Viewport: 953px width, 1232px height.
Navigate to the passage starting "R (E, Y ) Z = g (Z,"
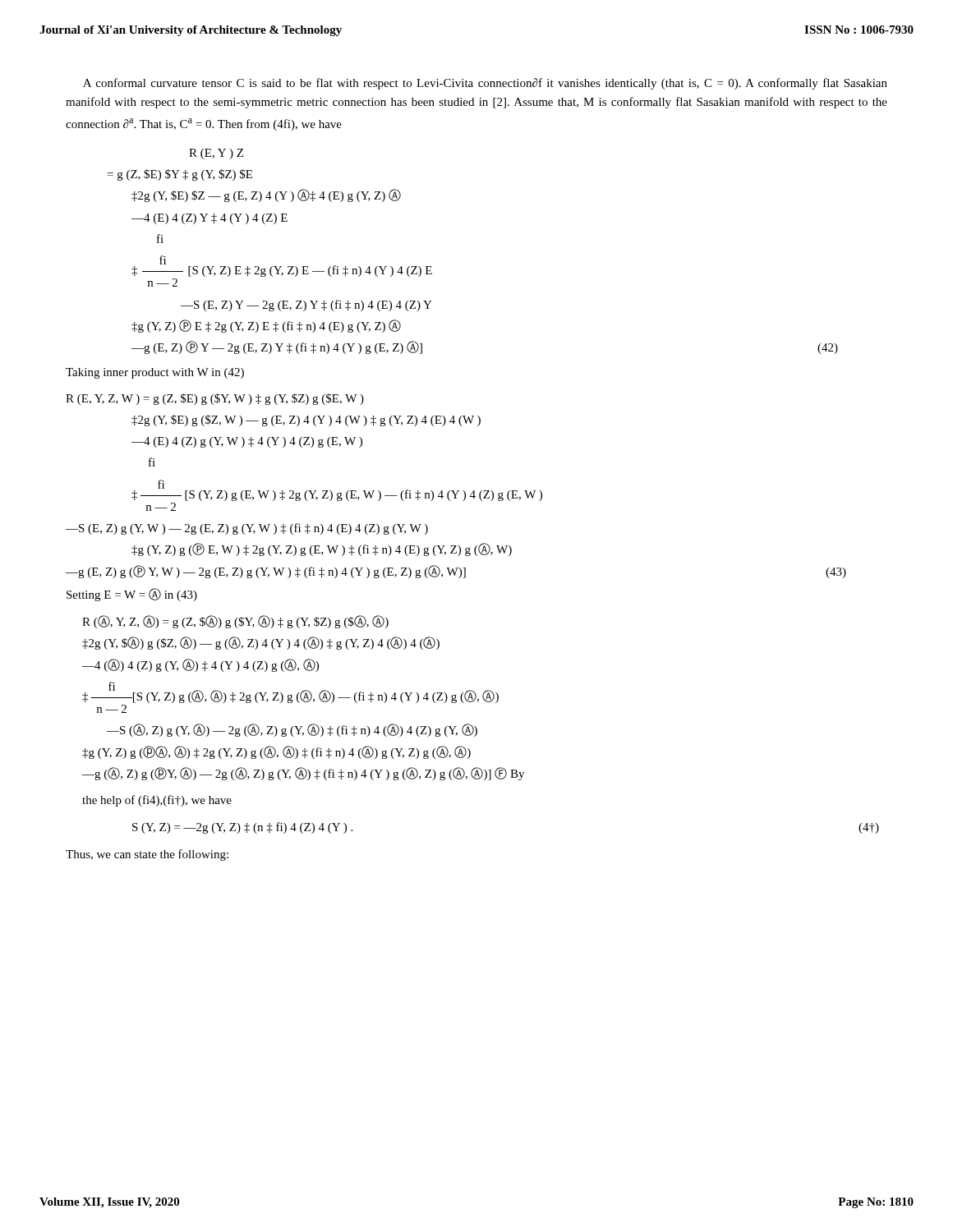pyautogui.click(x=216, y=154)
